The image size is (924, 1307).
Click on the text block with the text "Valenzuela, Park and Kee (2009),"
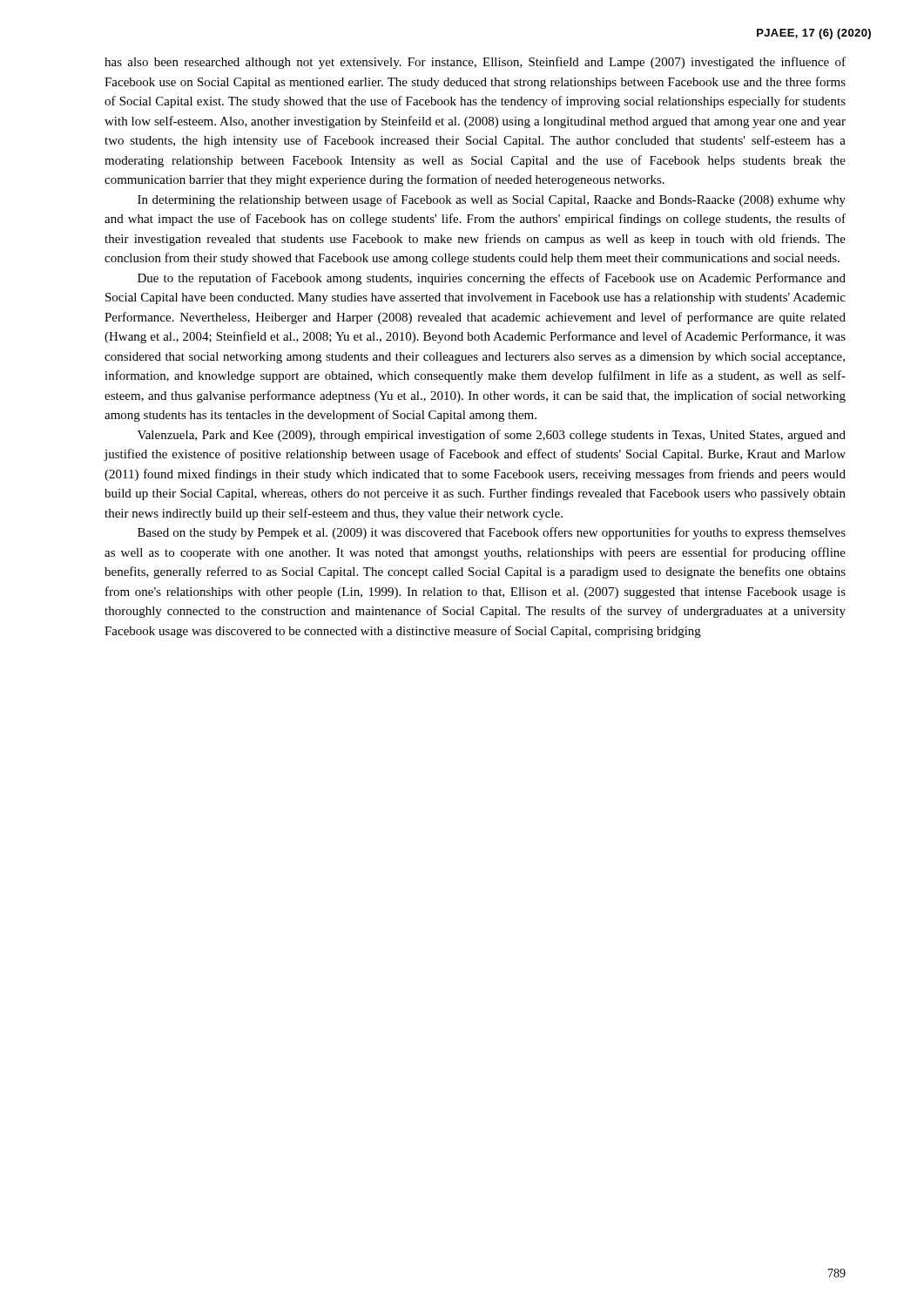click(x=475, y=474)
